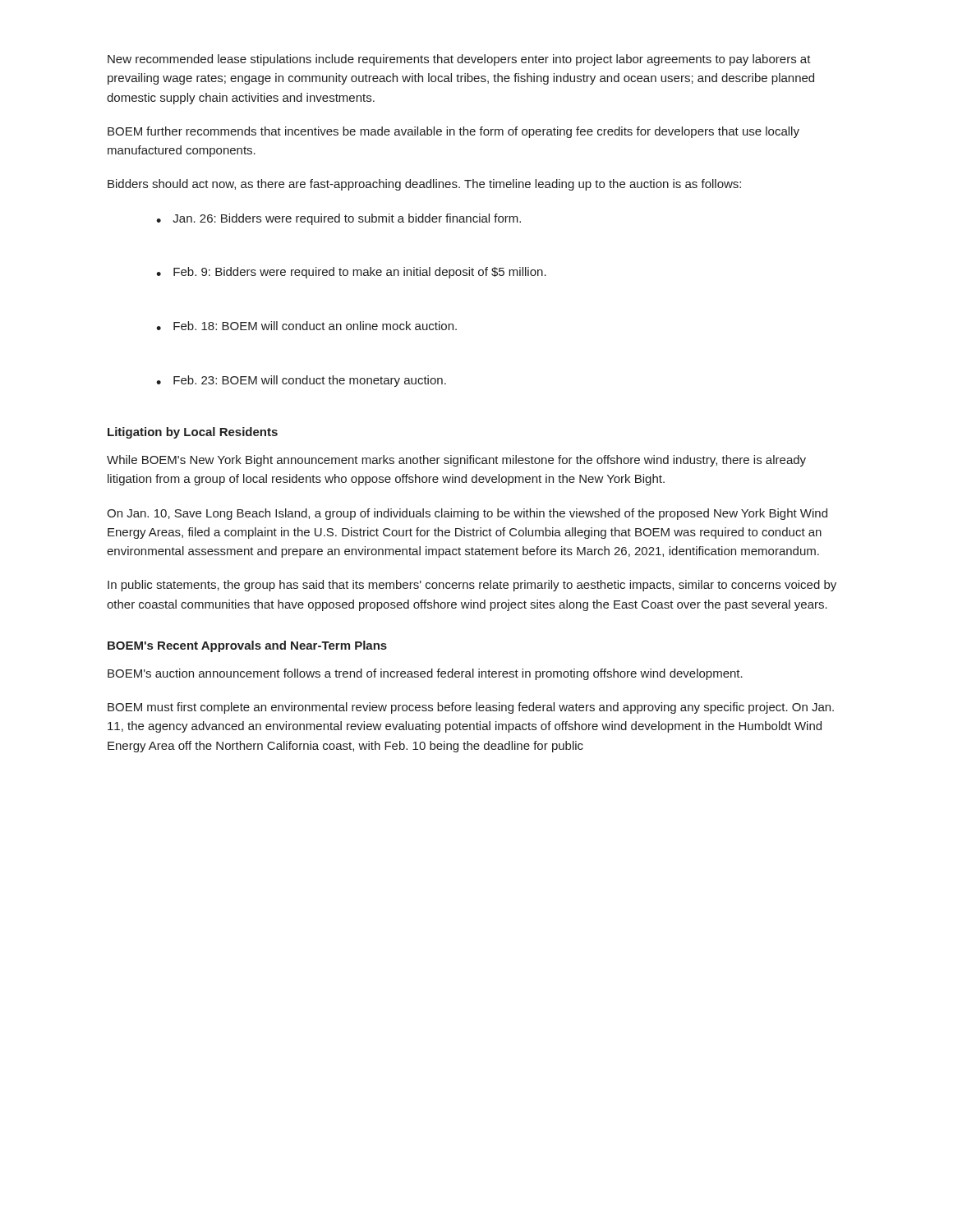
Task: Select the block starting "While BOEM's New York Bight announcement"
Action: pos(456,469)
